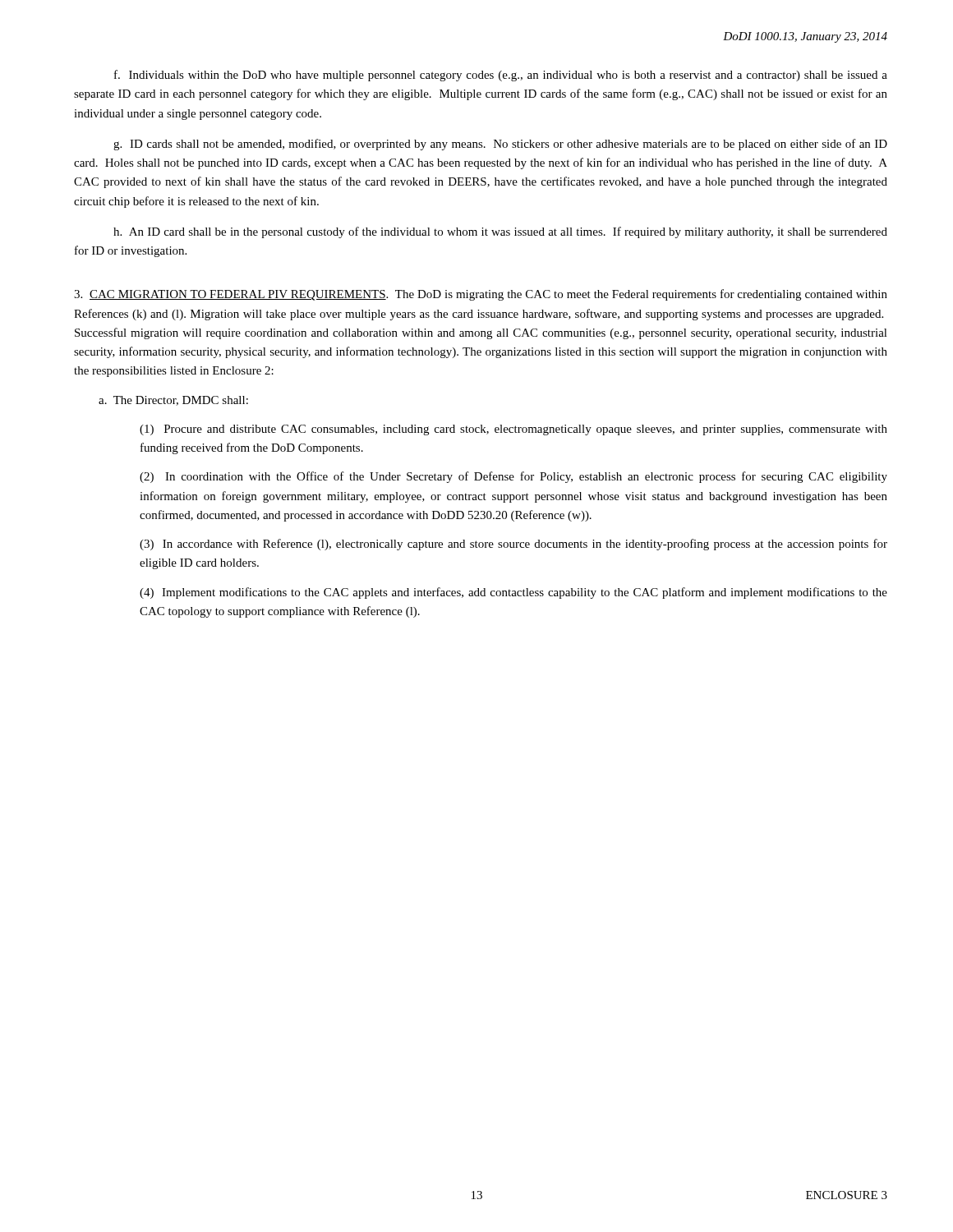Click on the element starting "(4) Implement modifications to the CAC applets"
Screen dimensions: 1232x953
(513, 601)
